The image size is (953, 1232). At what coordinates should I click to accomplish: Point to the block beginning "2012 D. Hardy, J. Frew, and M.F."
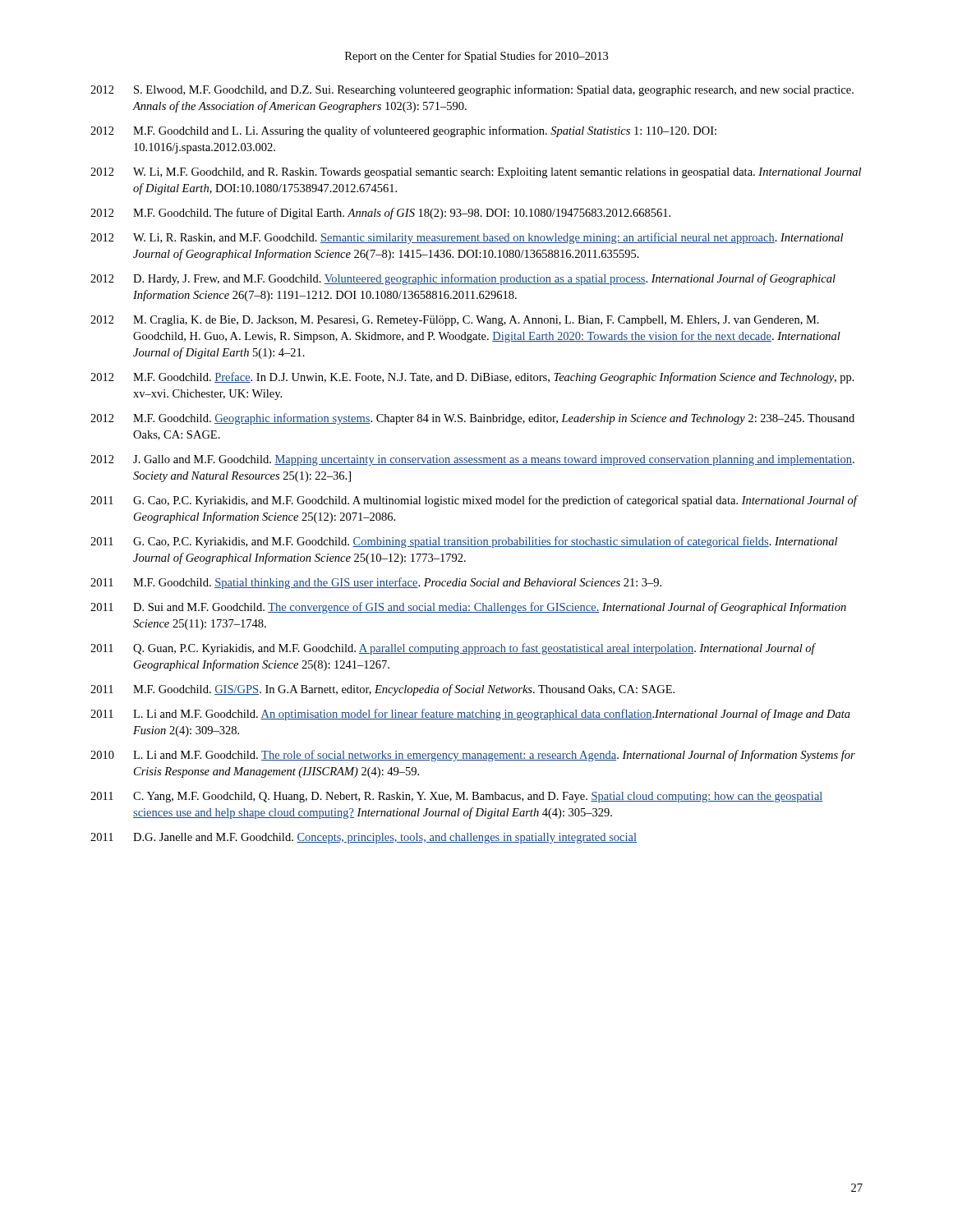click(x=476, y=287)
